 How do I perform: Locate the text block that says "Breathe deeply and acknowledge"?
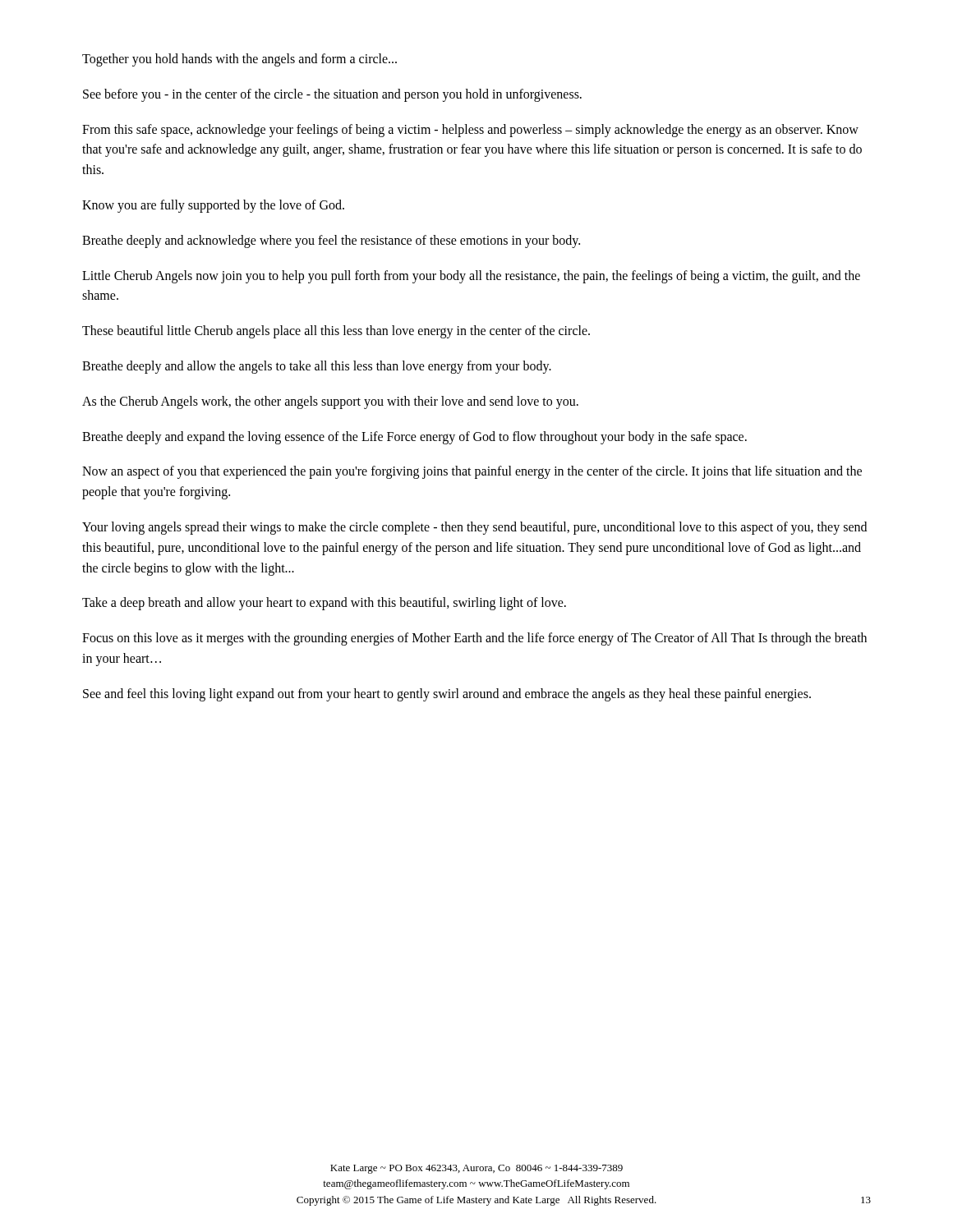(332, 240)
